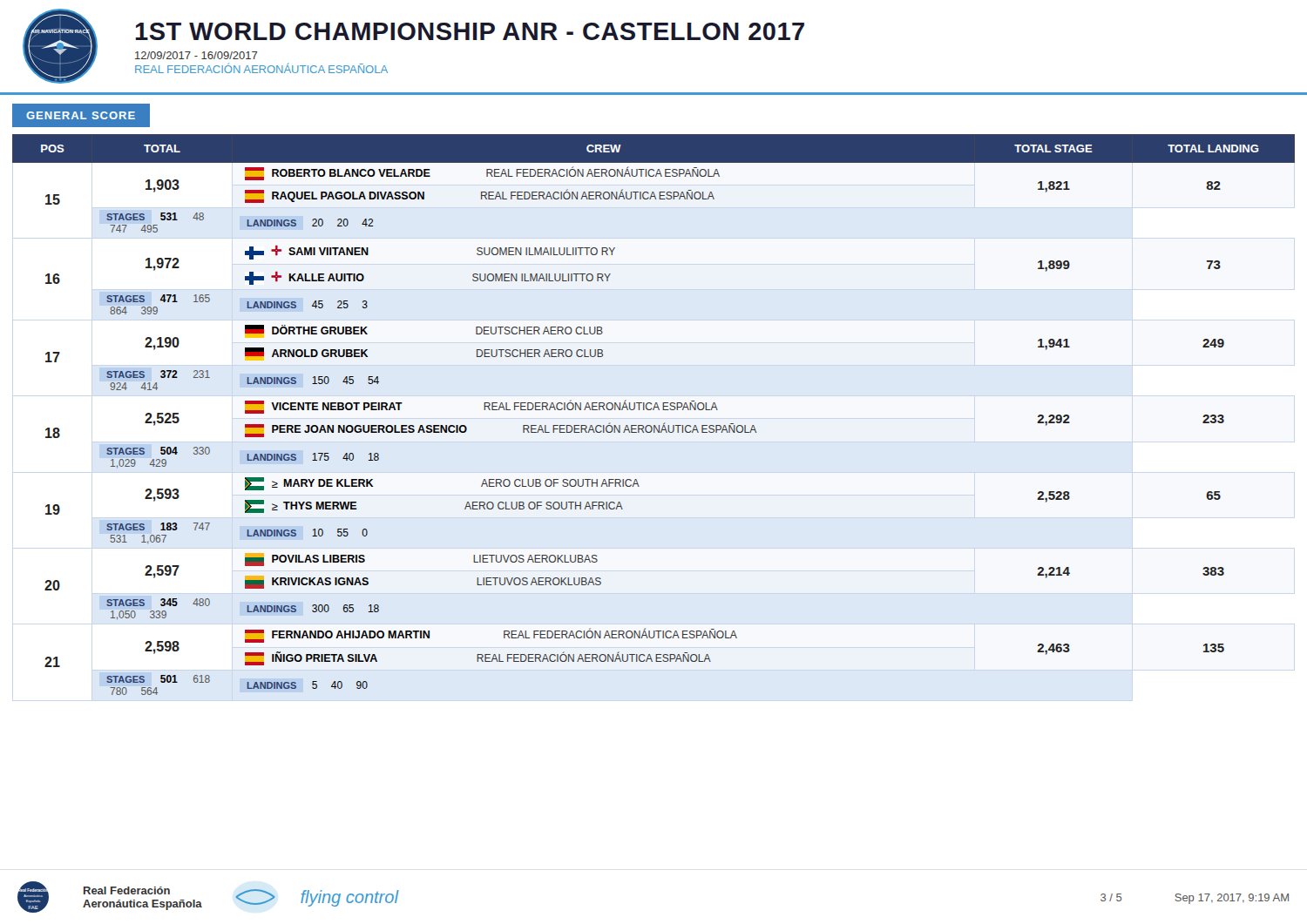
Task: Find the title on this page that starts "1ST WORLD CHAMPIONSHIP ANR -"
Action: 470,31
